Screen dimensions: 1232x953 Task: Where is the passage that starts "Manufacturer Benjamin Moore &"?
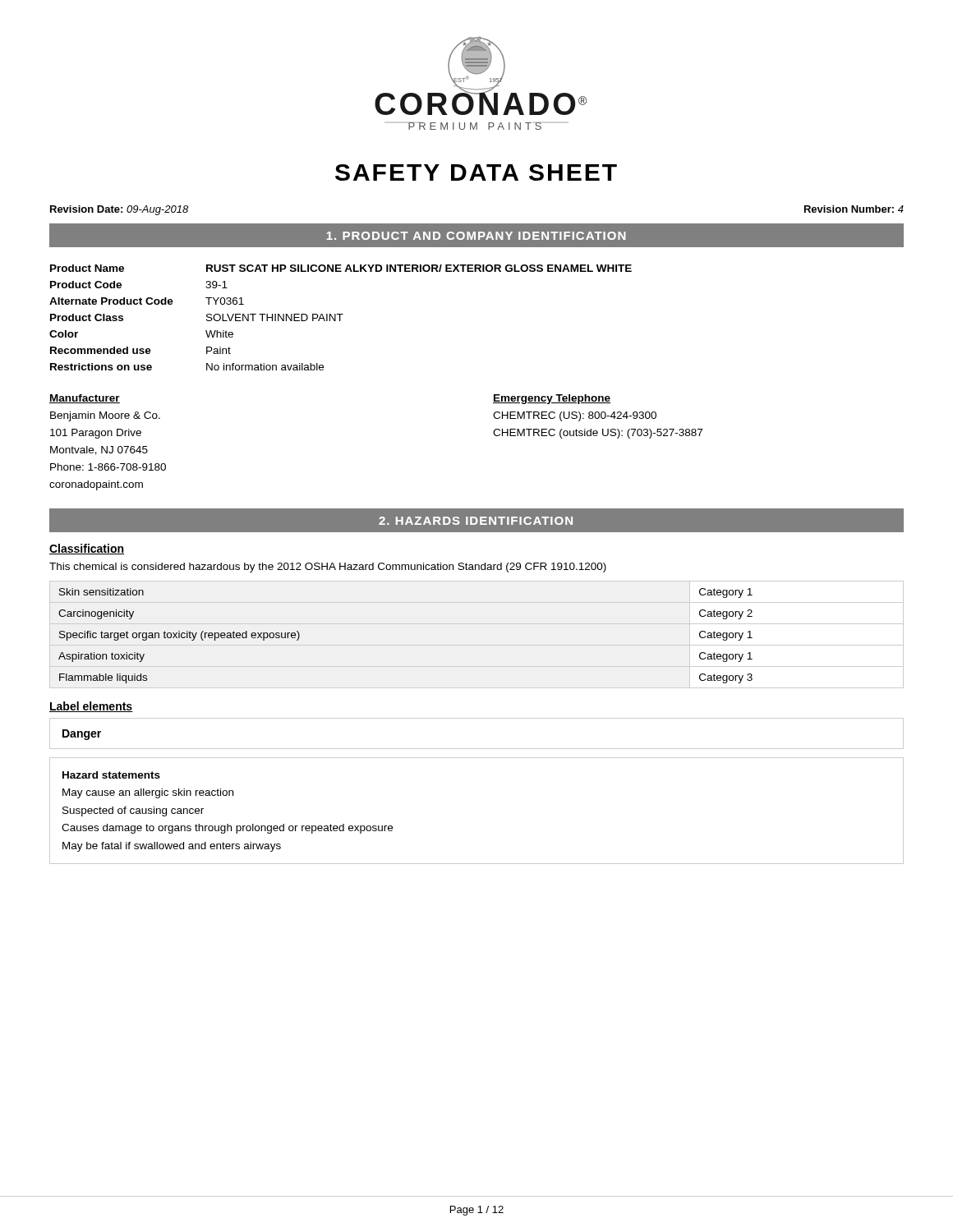[85, 399]
